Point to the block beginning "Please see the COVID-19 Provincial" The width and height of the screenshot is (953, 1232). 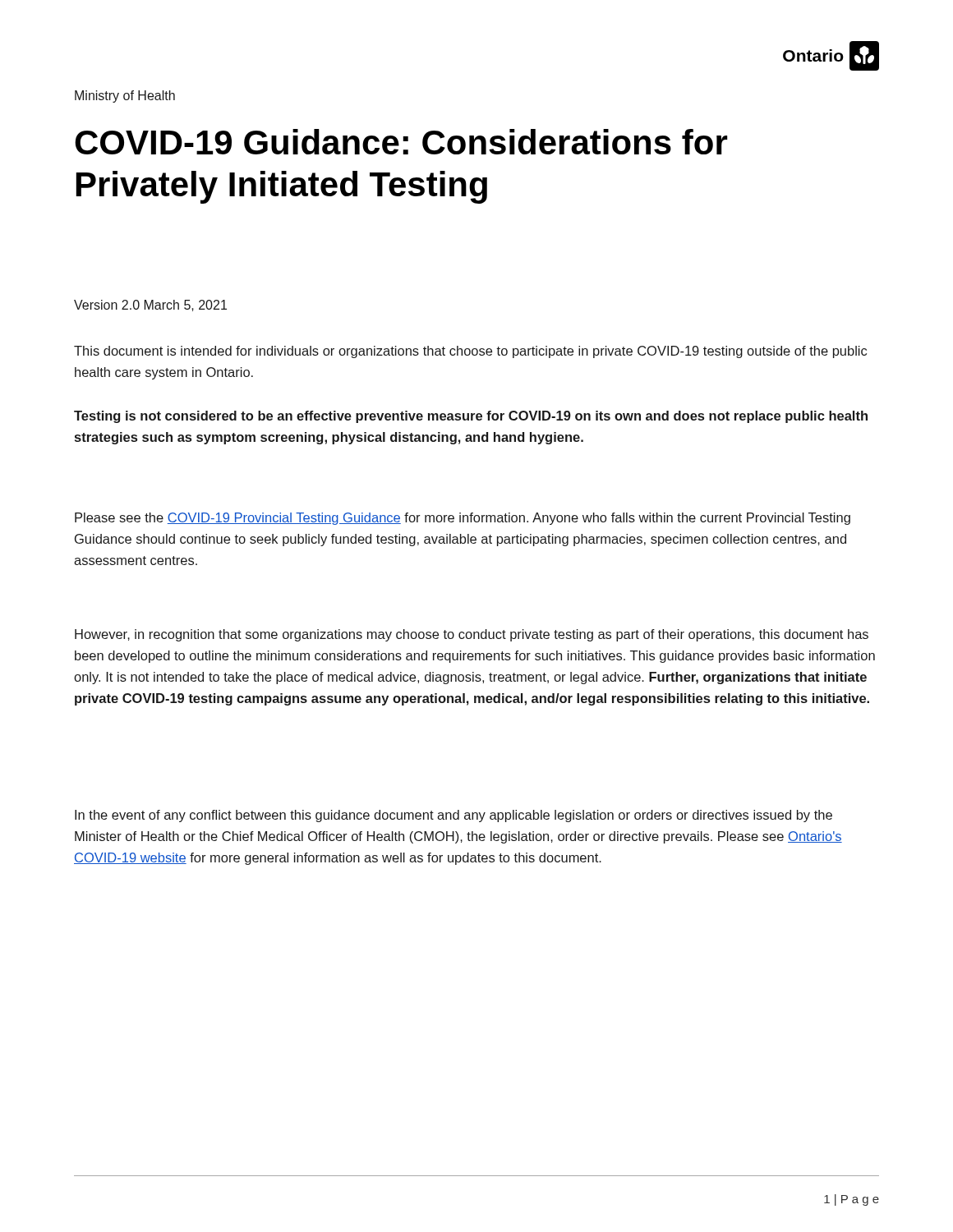tap(462, 539)
